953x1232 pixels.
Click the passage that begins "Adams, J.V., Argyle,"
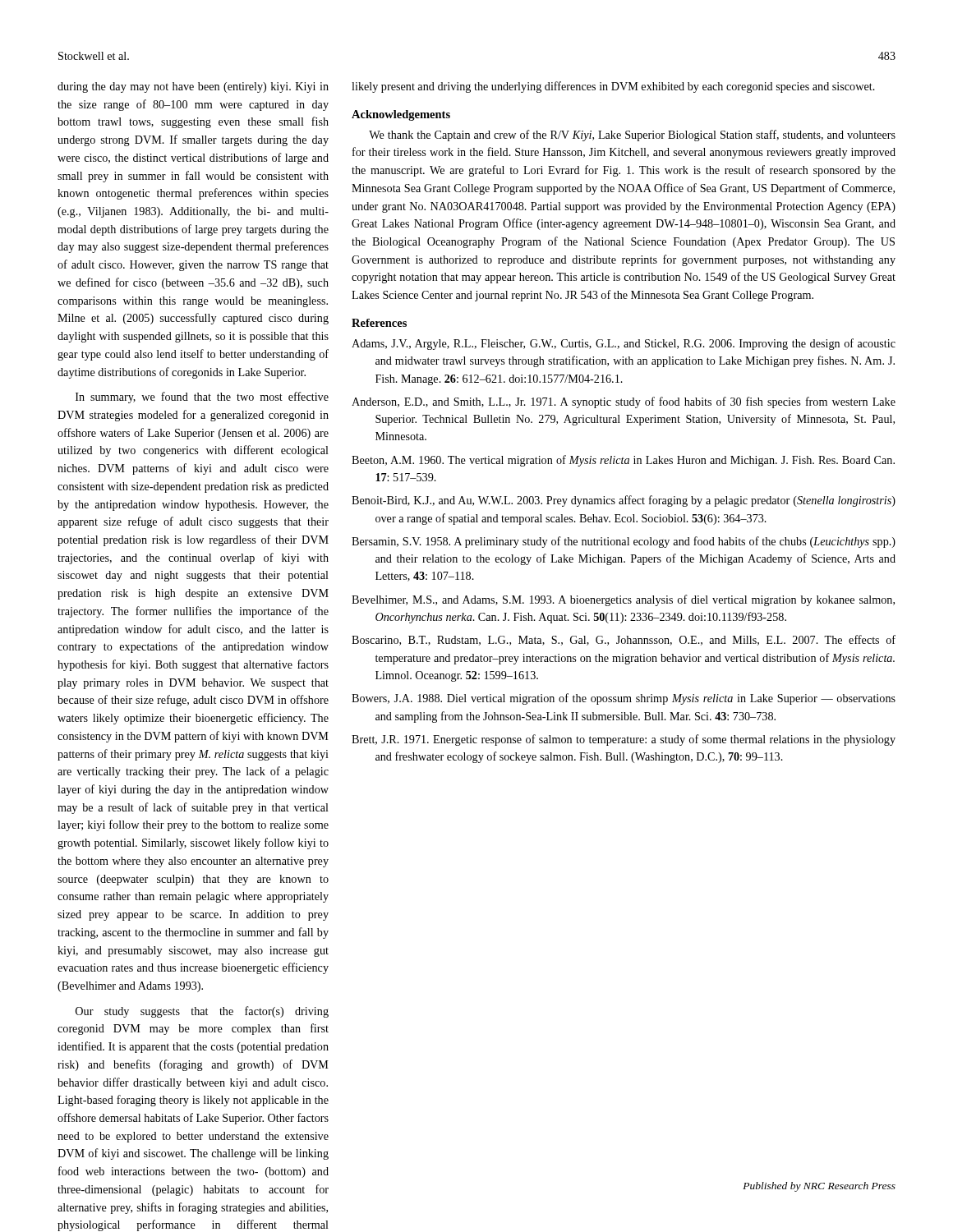[624, 361]
